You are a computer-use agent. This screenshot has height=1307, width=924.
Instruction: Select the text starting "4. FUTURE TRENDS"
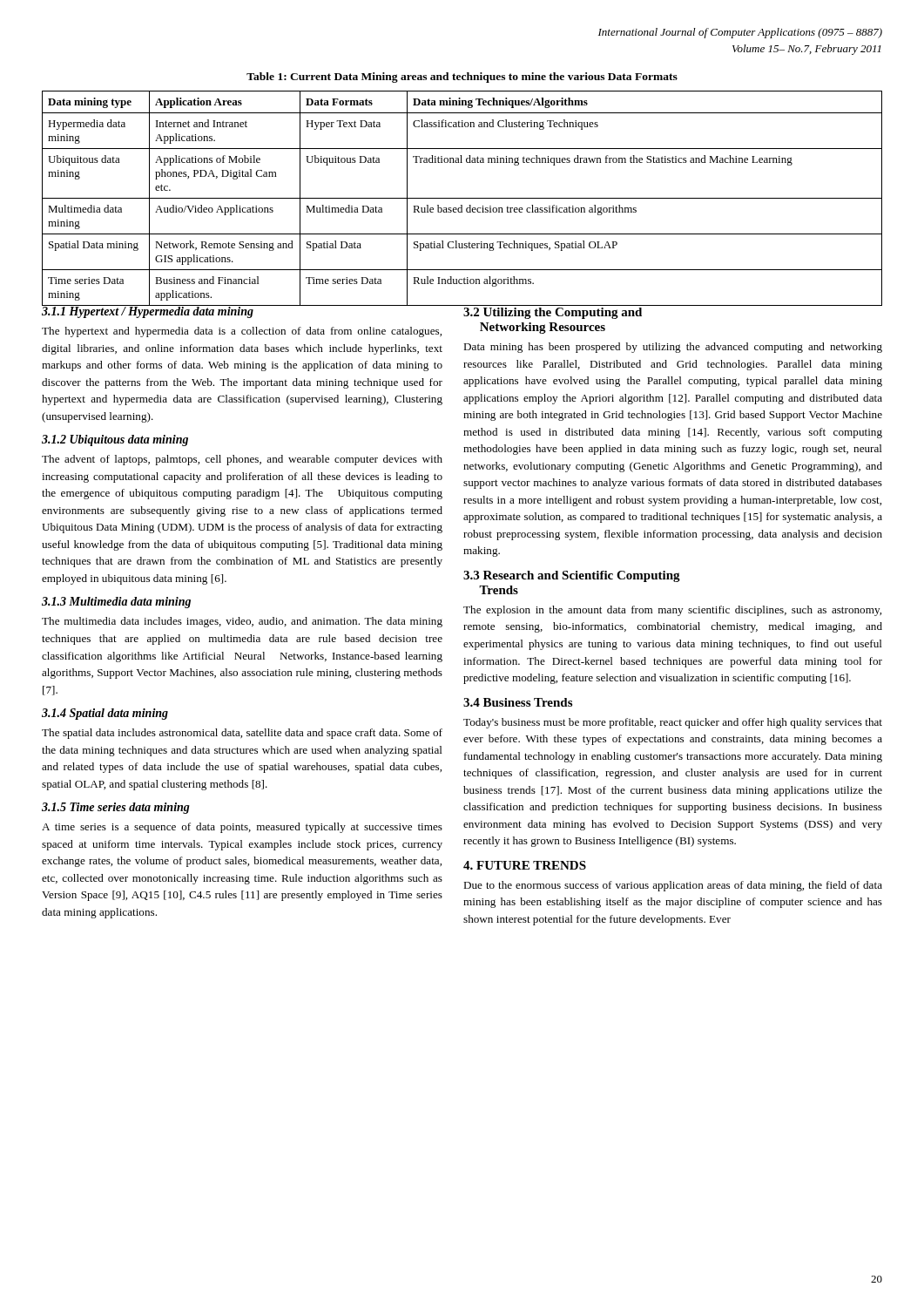(x=525, y=865)
